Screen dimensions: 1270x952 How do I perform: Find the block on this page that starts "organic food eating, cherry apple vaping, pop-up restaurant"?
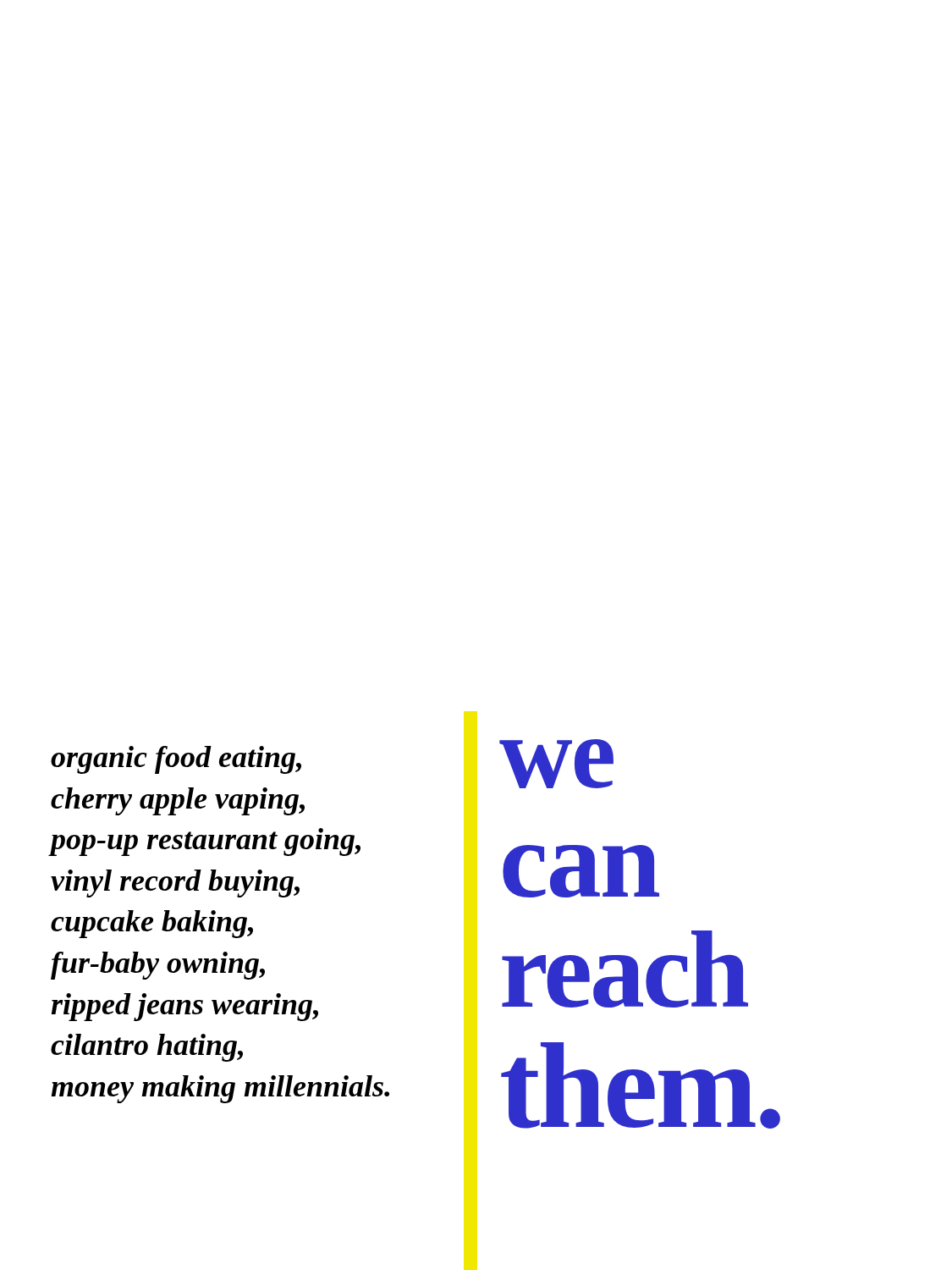point(241,922)
